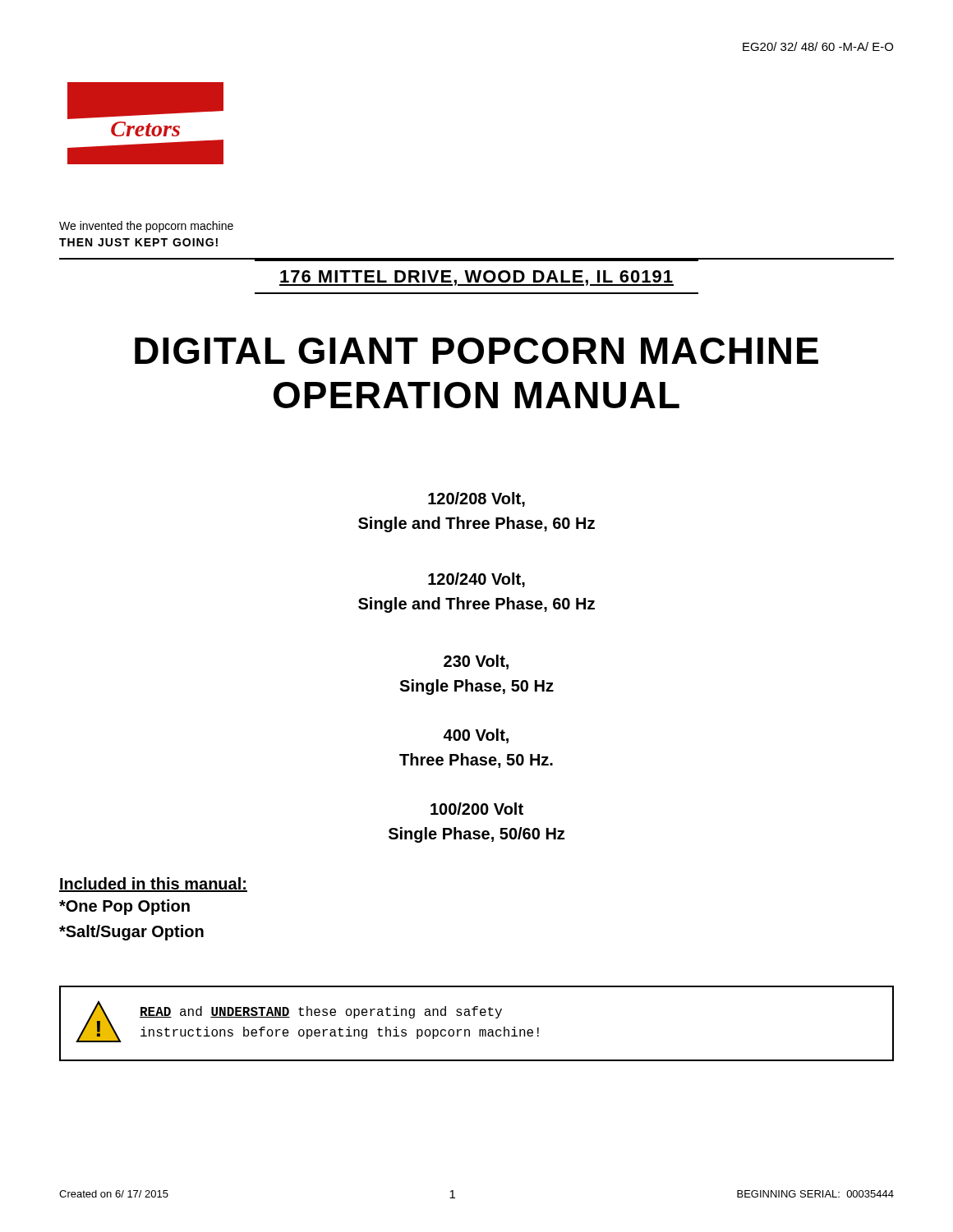This screenshot has height=1232, width=953.
Task: Find the text block containing "! READ and UNDERSTAND these operating and"
Action: click(x=476, y=1023)
